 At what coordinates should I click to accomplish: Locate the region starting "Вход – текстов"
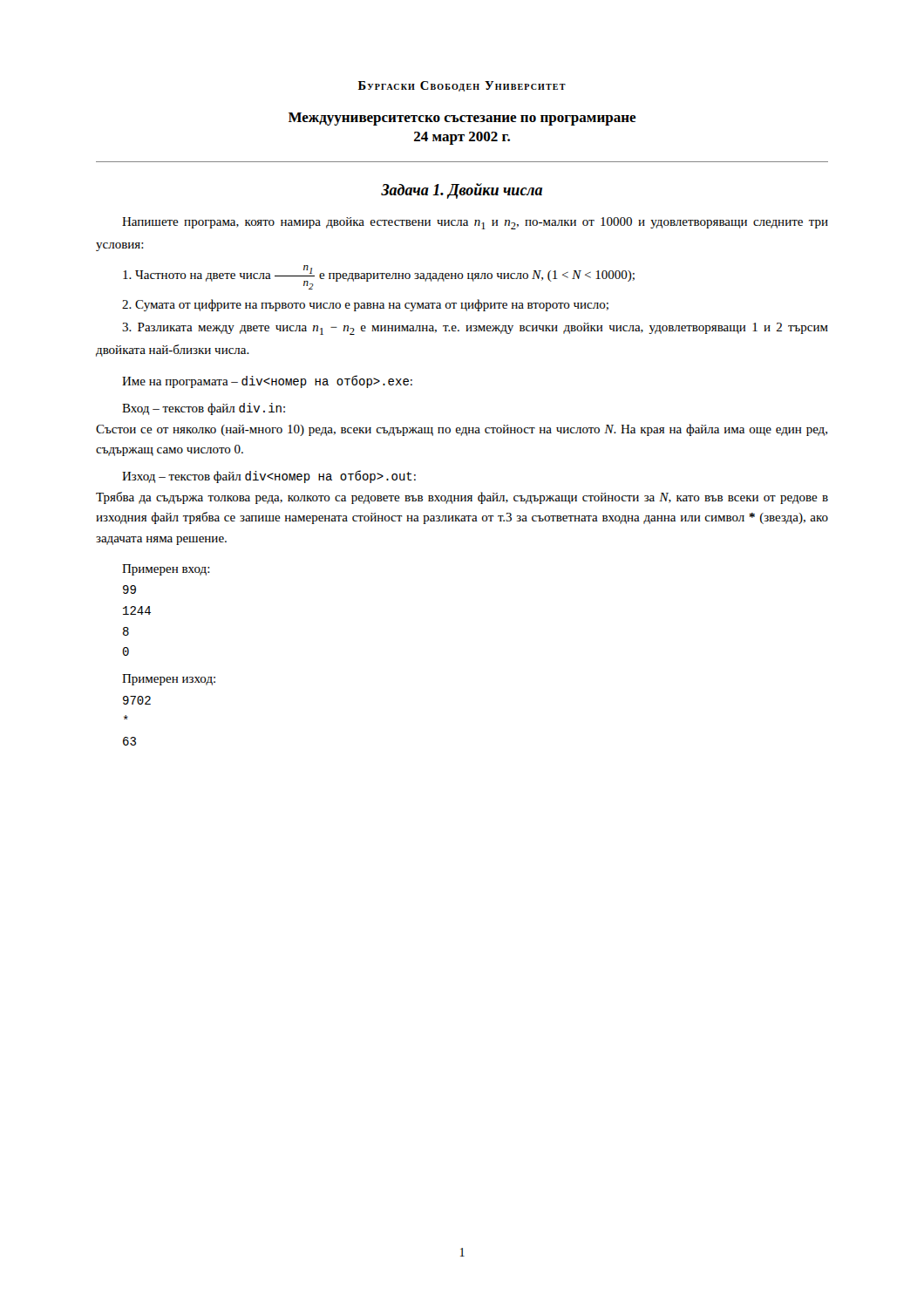pos(462,429)
